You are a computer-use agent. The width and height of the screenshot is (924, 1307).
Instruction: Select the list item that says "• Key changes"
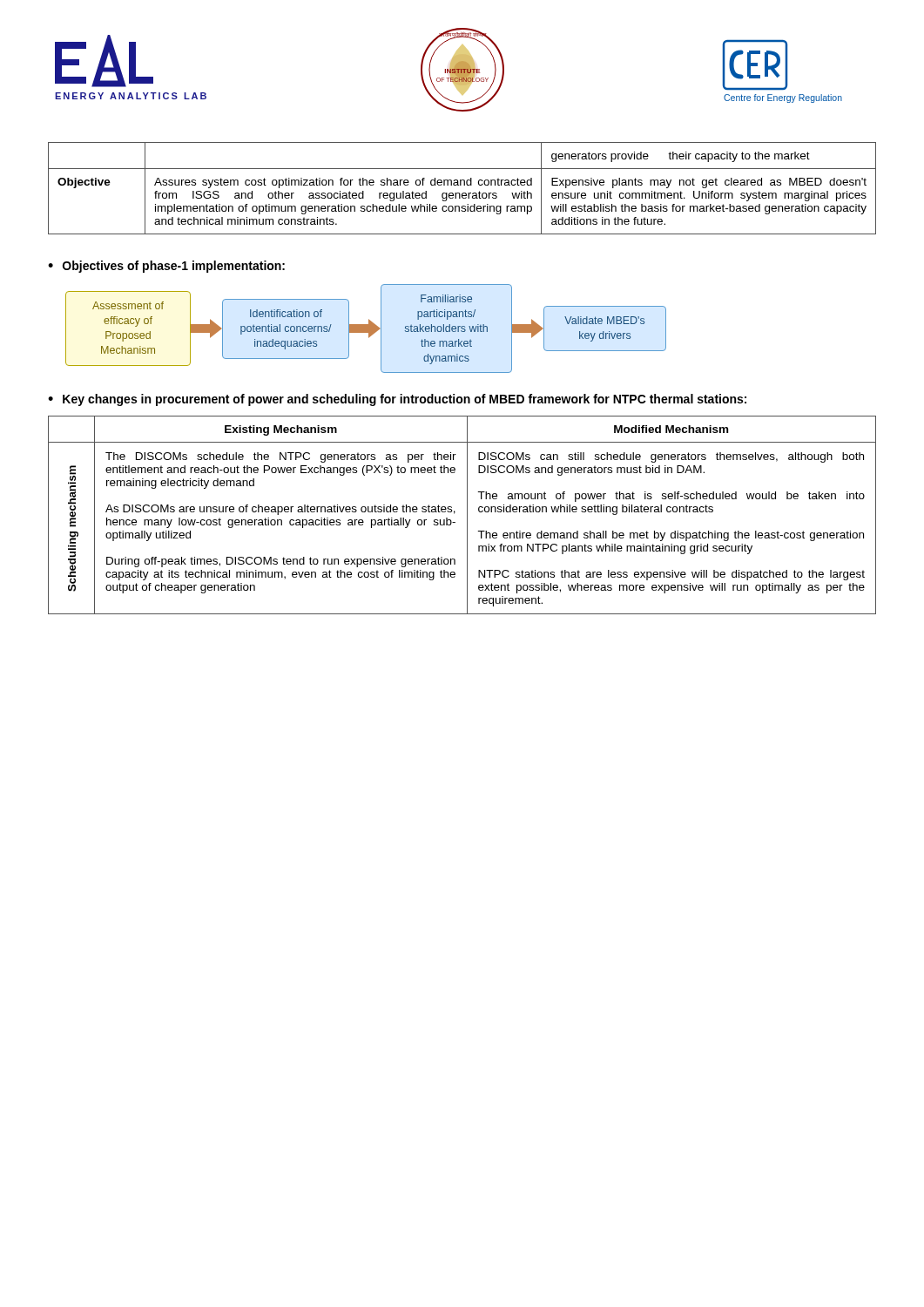[398, 401]
